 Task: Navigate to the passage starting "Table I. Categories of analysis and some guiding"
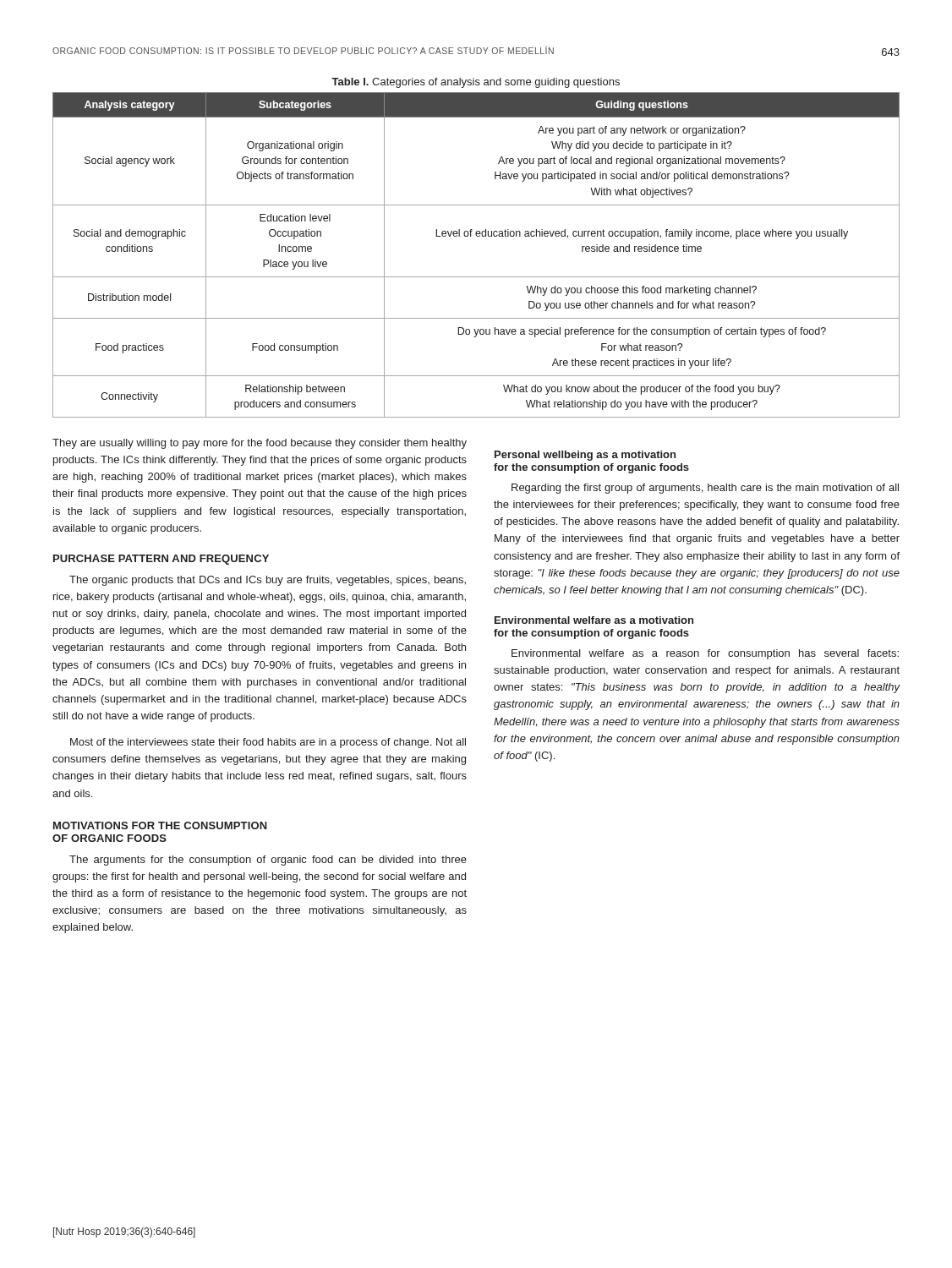[x=476, y=82]
